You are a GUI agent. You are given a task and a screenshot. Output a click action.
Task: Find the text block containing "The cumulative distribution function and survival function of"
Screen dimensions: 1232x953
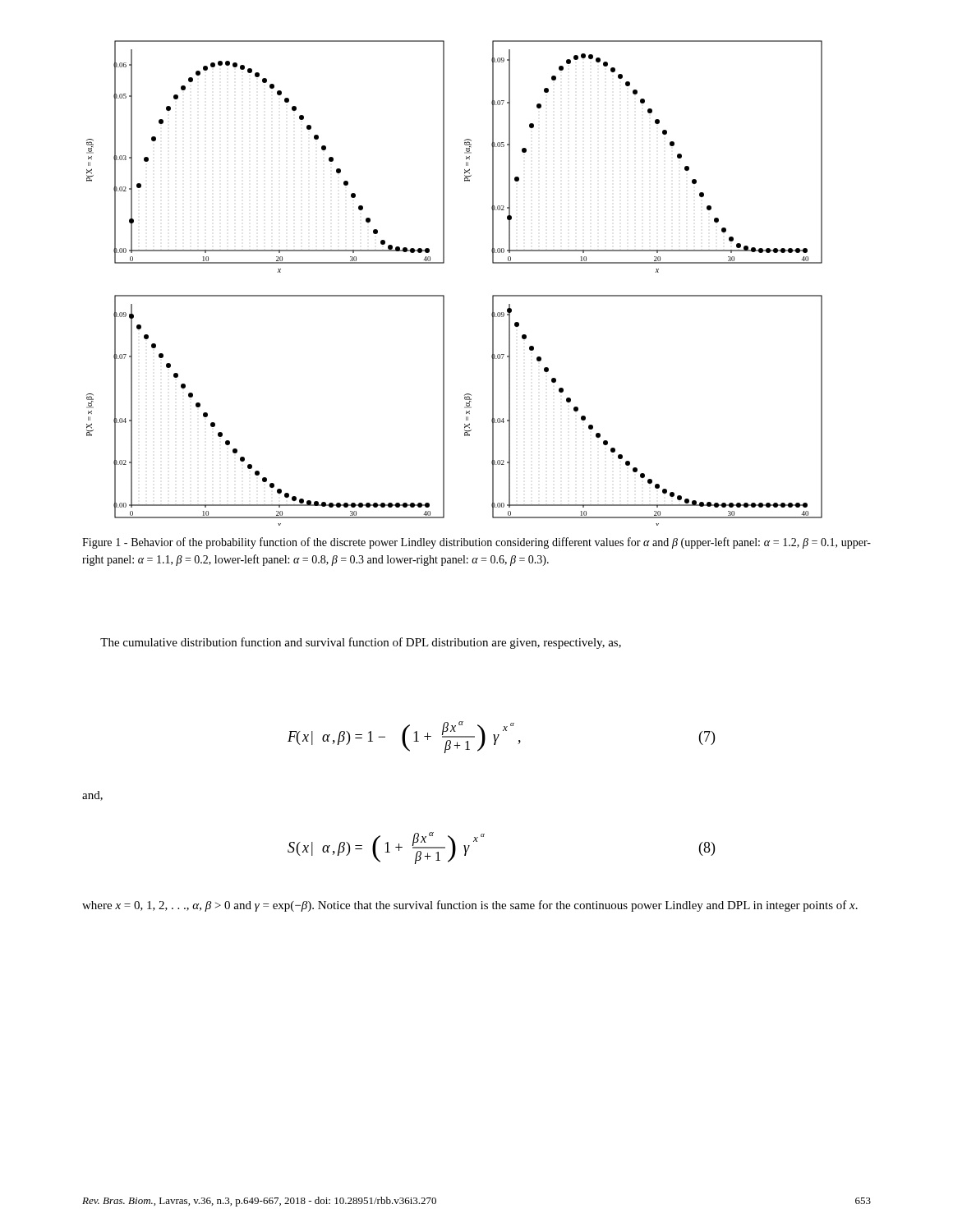click(352, 642)
